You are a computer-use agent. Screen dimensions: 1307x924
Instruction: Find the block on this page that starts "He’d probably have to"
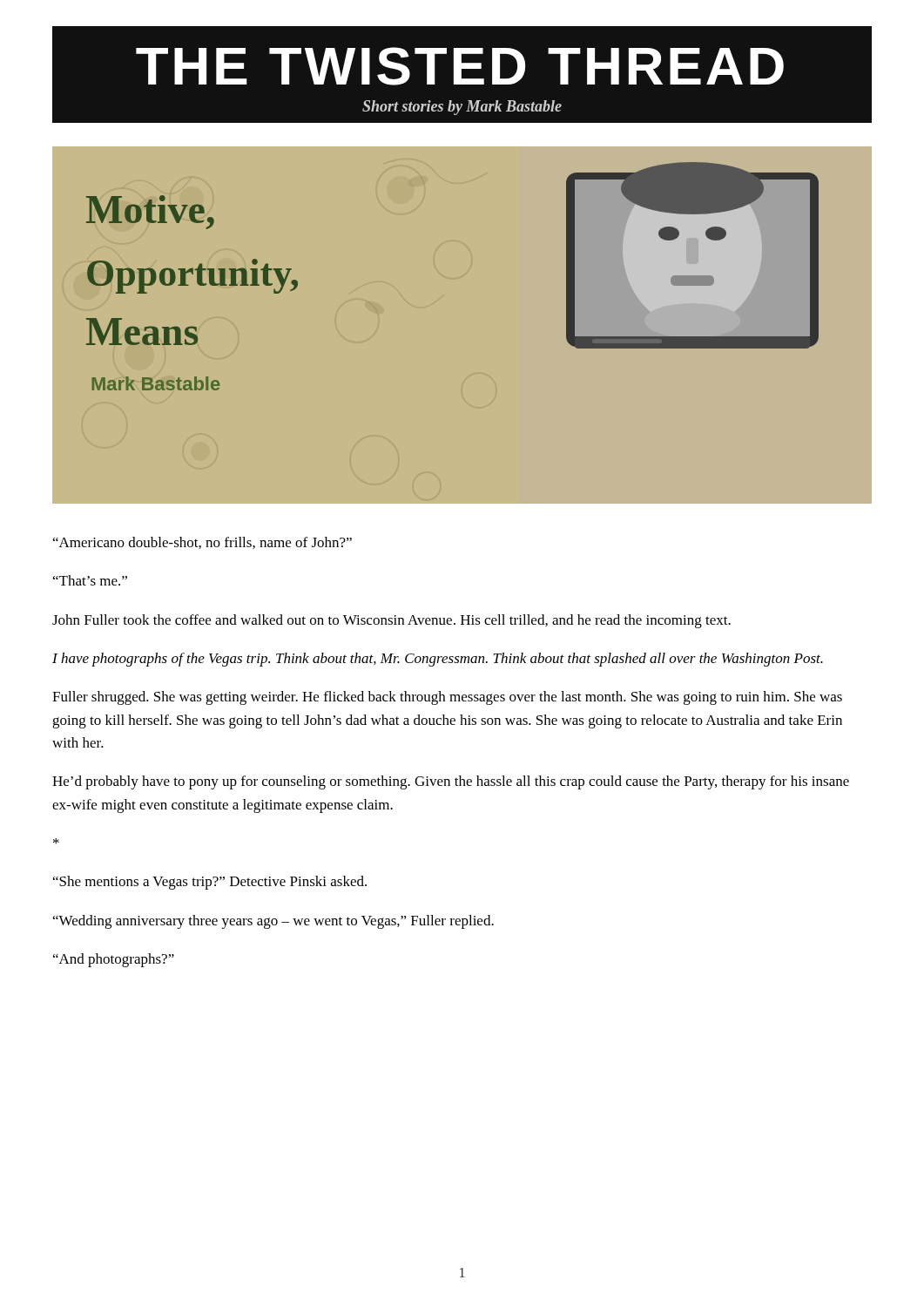(x=451, y=793)
